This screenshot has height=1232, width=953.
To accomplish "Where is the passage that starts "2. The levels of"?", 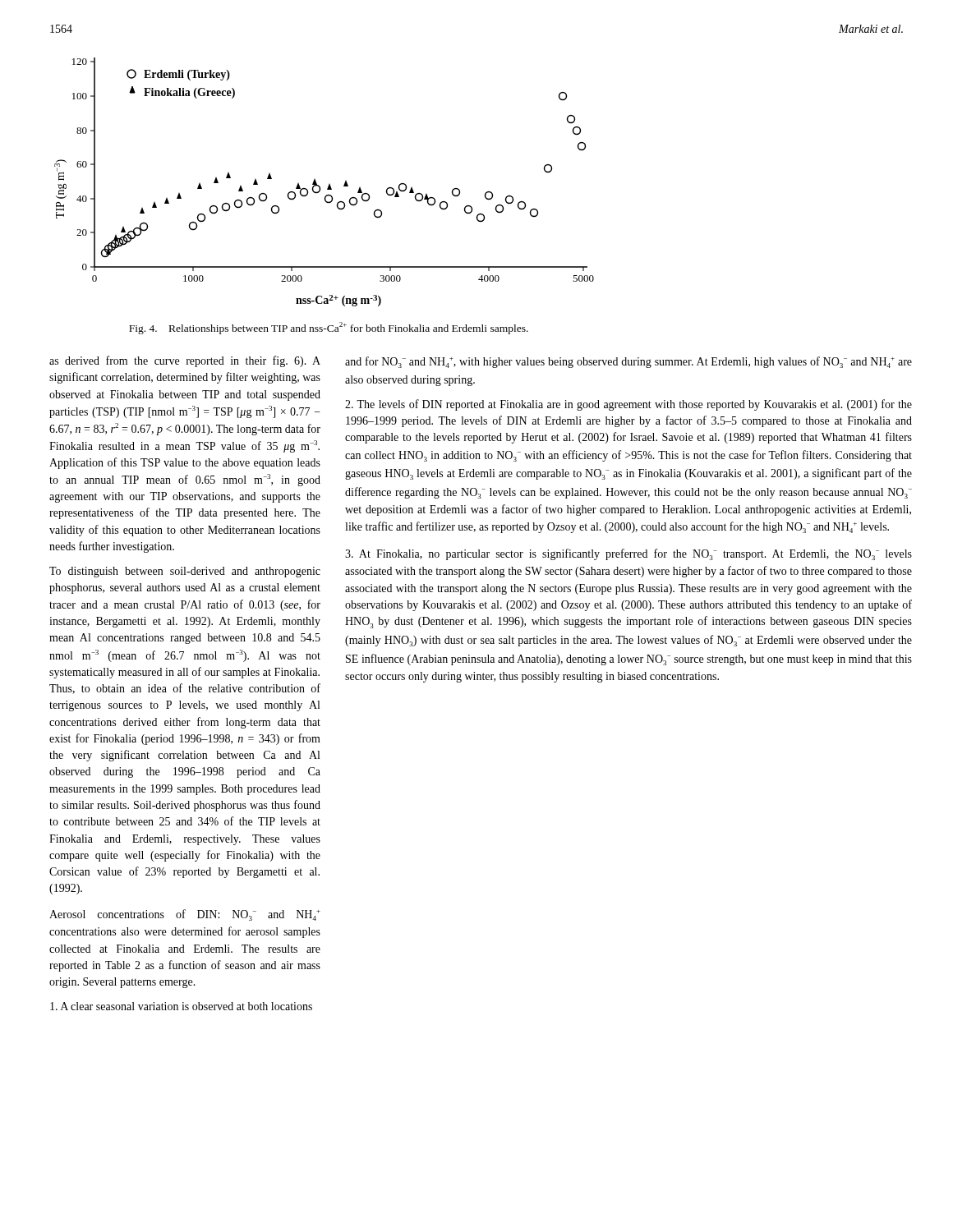I will pyautogui.click(x=629, y=467).
